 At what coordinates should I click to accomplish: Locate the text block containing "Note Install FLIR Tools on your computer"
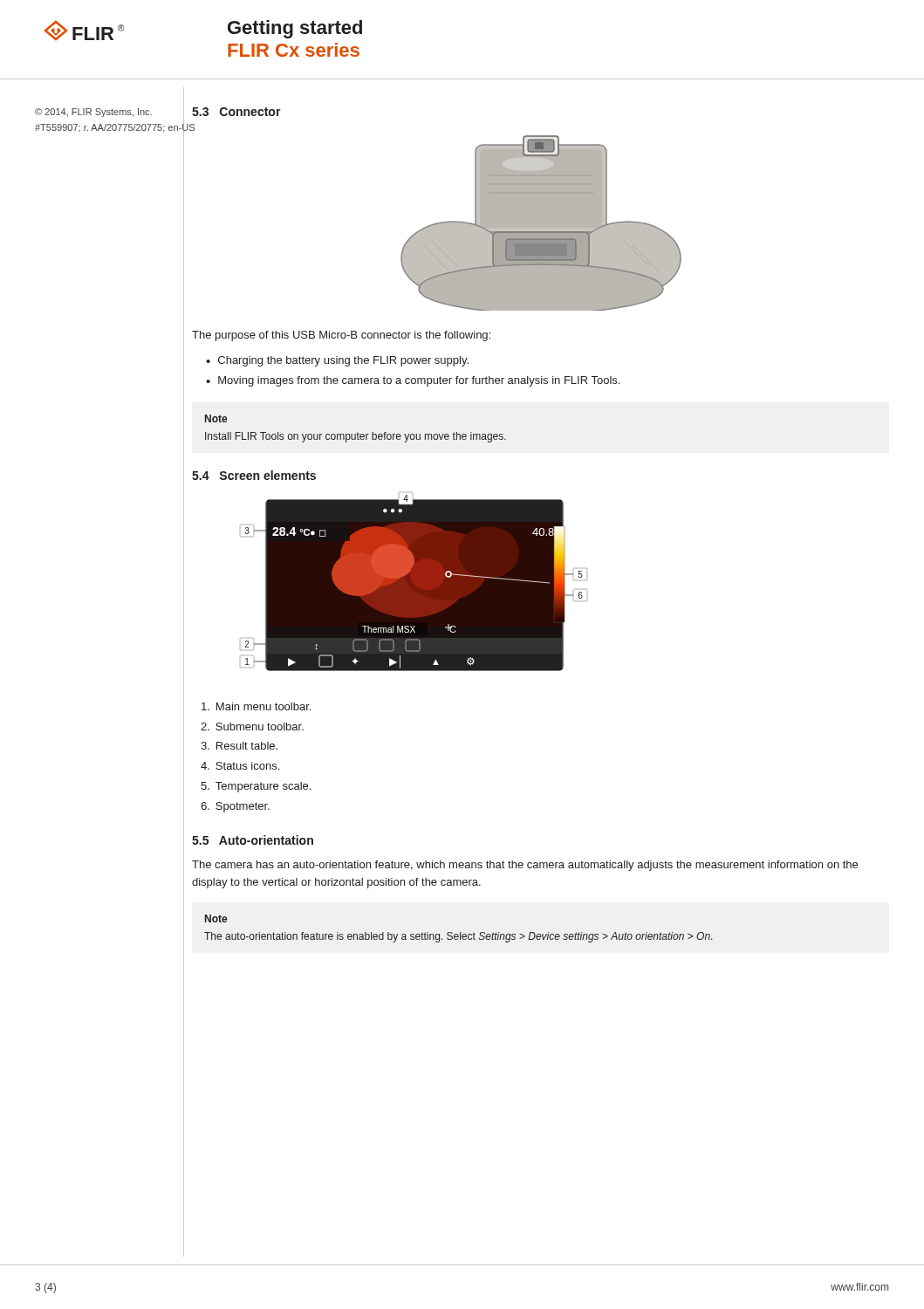(216, 418)
